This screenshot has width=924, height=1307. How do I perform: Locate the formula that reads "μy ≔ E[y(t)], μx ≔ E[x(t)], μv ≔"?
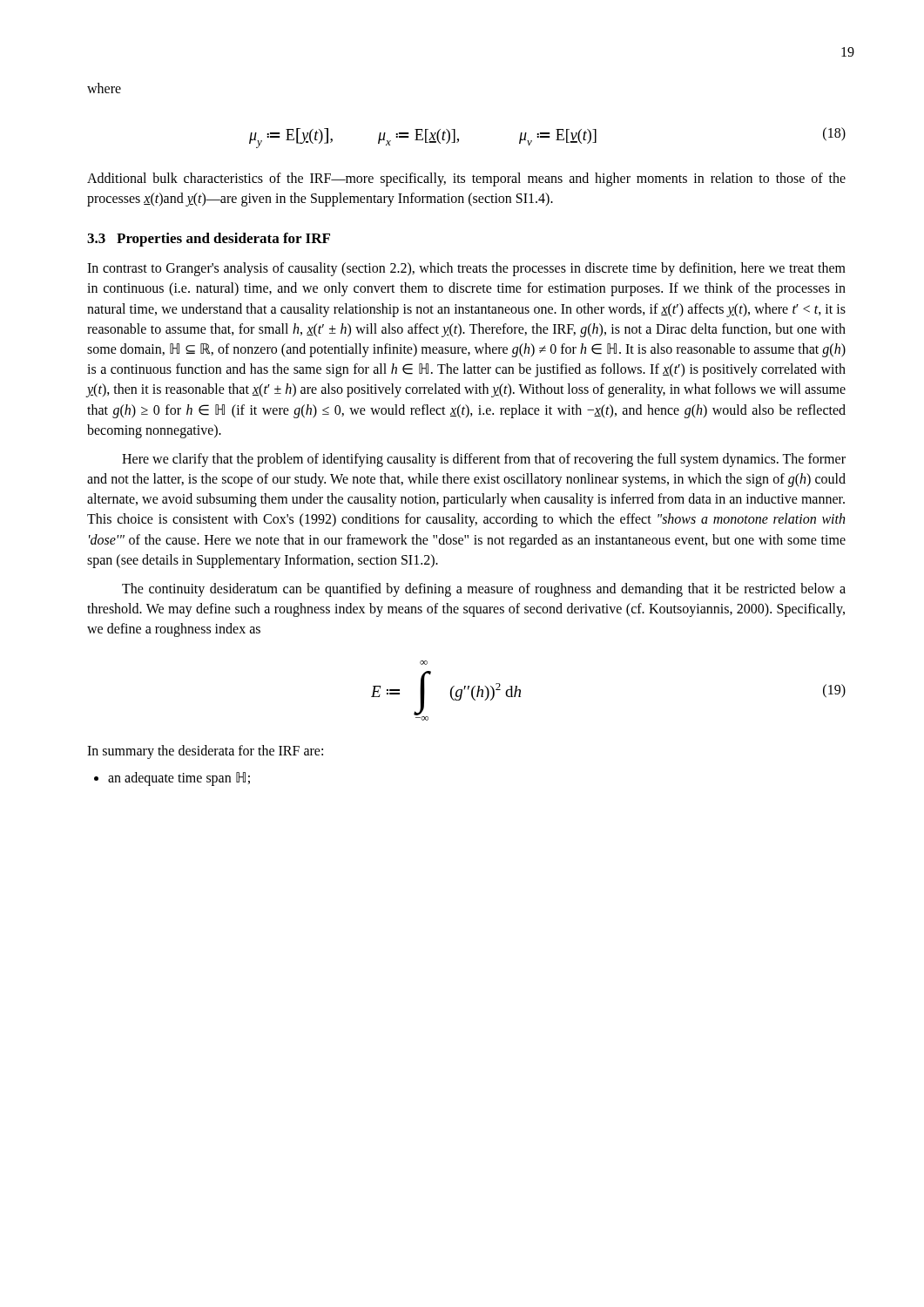(x=547, y=133)
